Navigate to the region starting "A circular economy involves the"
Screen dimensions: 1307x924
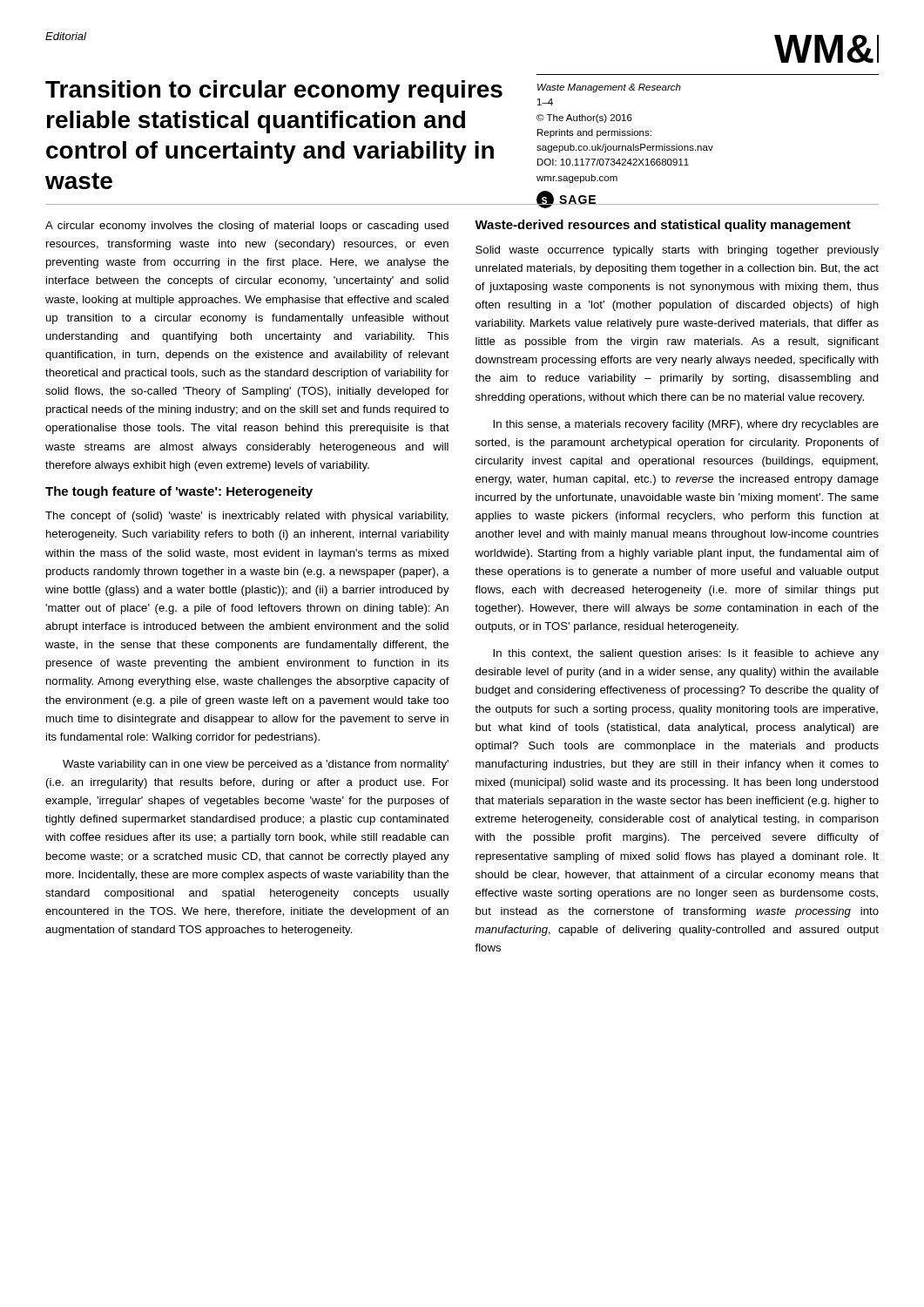pyautogui.click(x=247, y=345)
